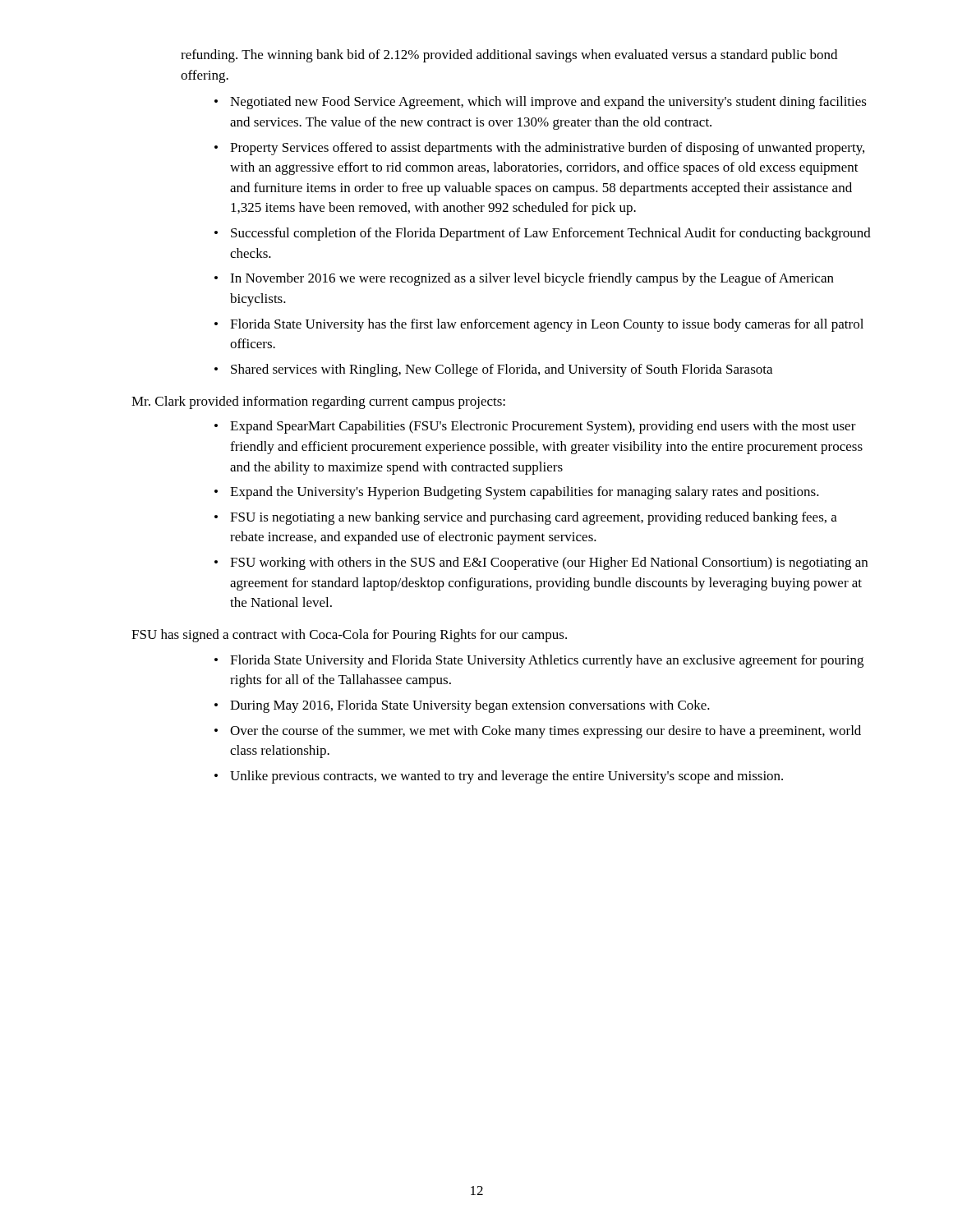Navigate to the element starting "Shared services with Ringling, New College"
Image resolution: width=953 pixels, height=1232 pixels.
coord(501,369)
